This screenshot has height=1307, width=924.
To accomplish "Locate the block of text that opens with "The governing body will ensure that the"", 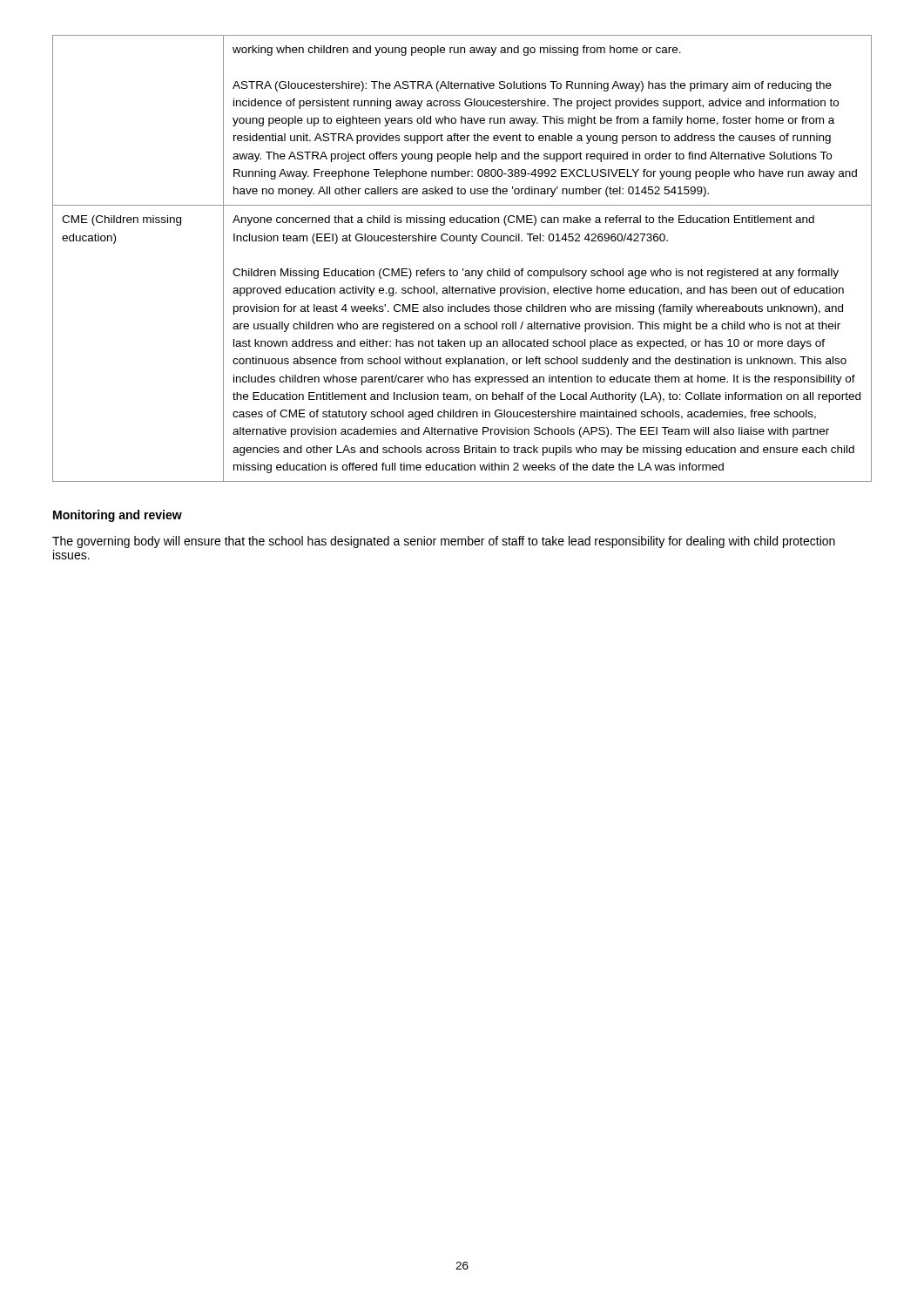I will (x=462, y=548).
